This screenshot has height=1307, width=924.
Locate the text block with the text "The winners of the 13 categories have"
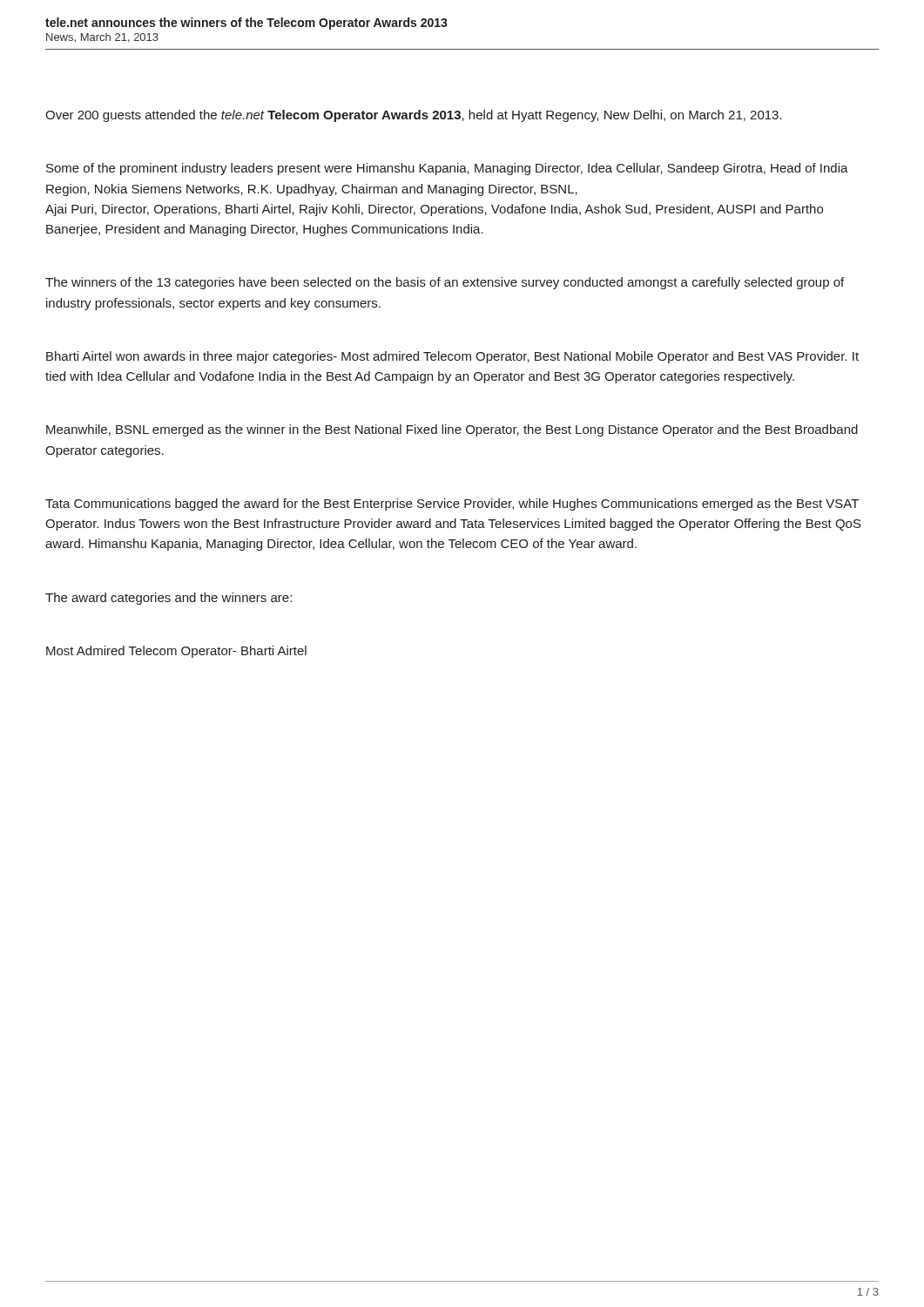pyautogui.click(x=445, y=292)
